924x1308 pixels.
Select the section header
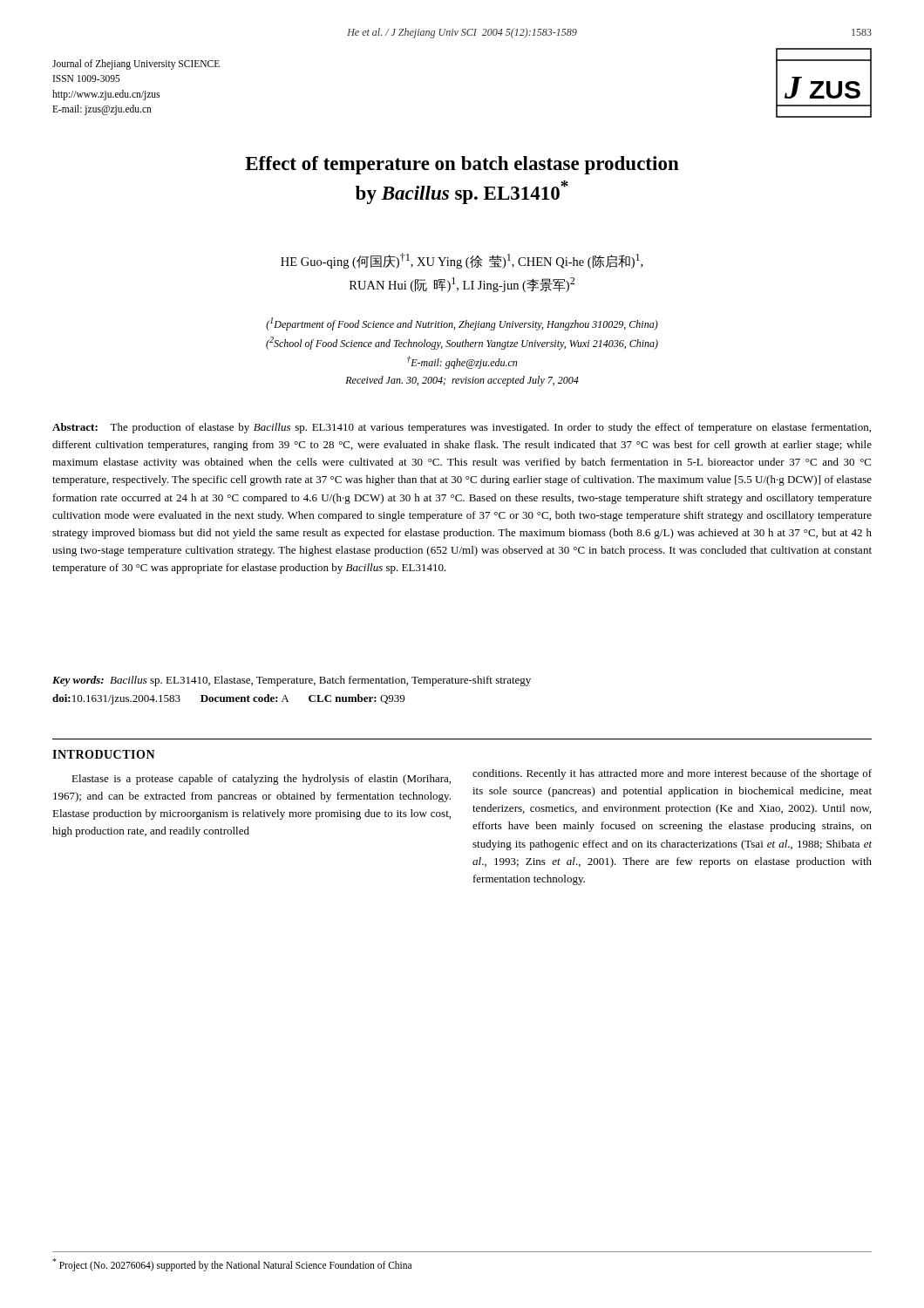click(x=104, y=755)
